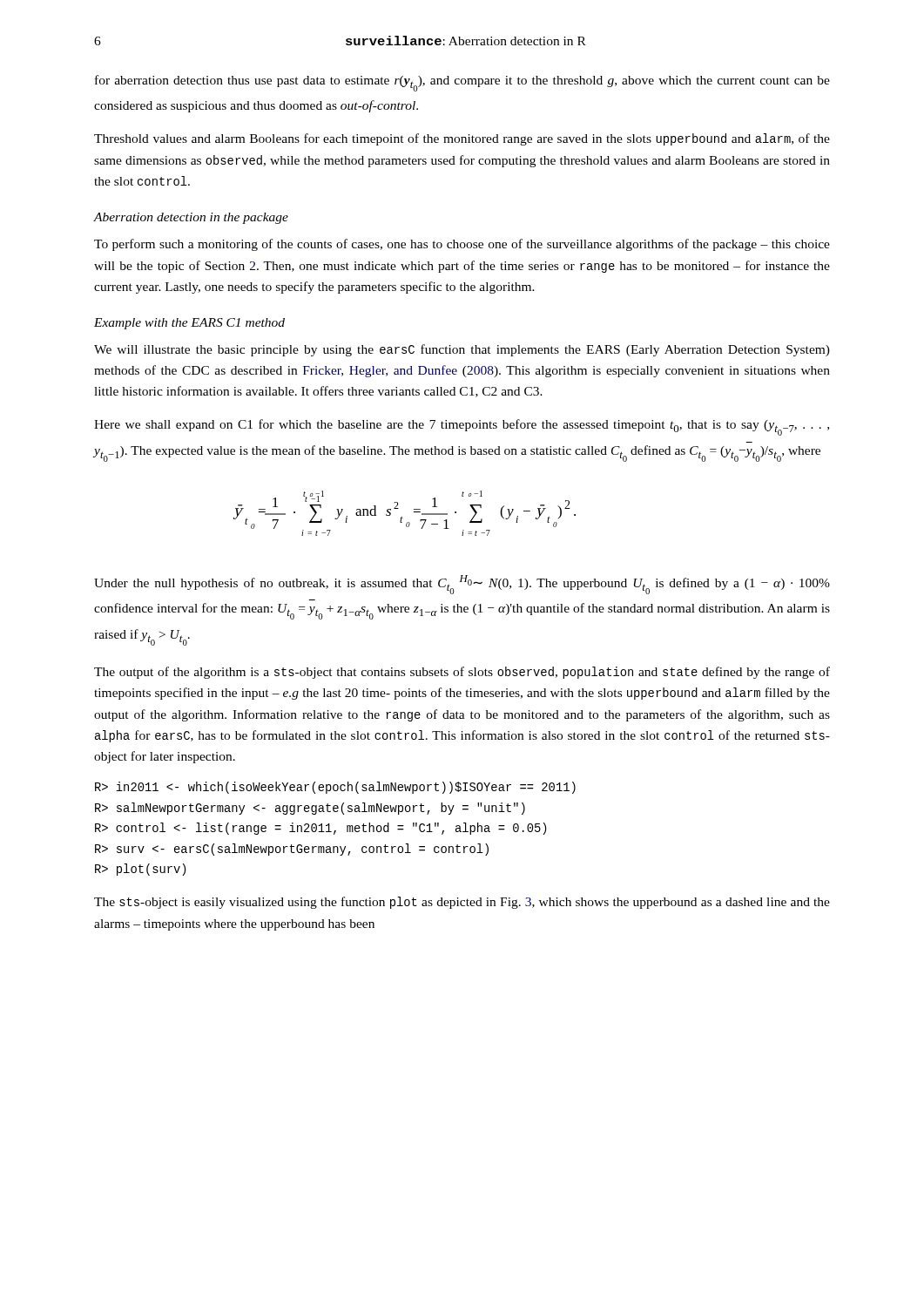Navigate to the text block starting "R> salmNewportGermany <- aggregate(salmNewport, by = "unit")"
The width and height of the screenshot is (924, 1307).
310,809
